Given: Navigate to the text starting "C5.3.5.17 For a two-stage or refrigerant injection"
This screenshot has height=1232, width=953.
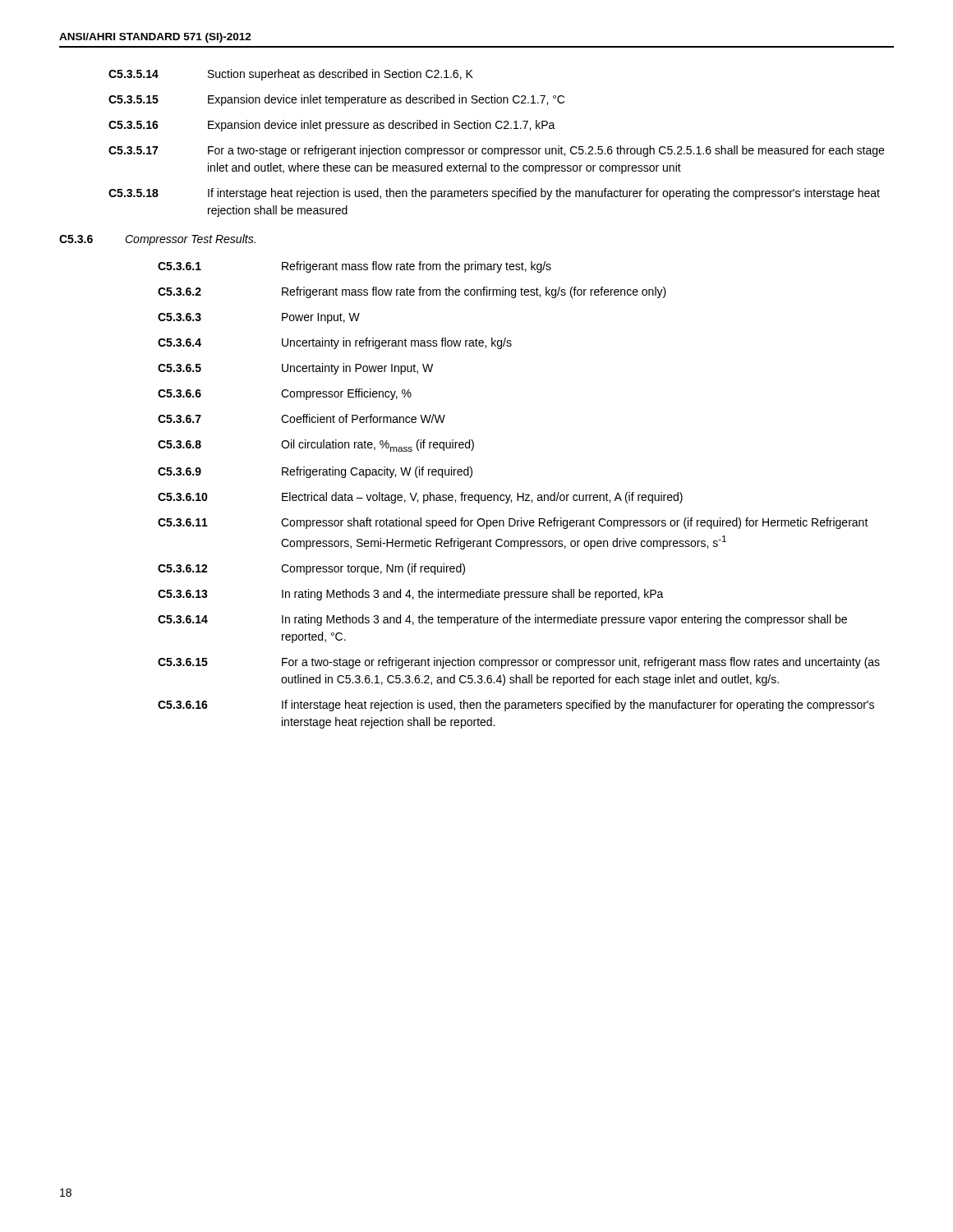Looking at the screenshot, I should pos(501,159).
